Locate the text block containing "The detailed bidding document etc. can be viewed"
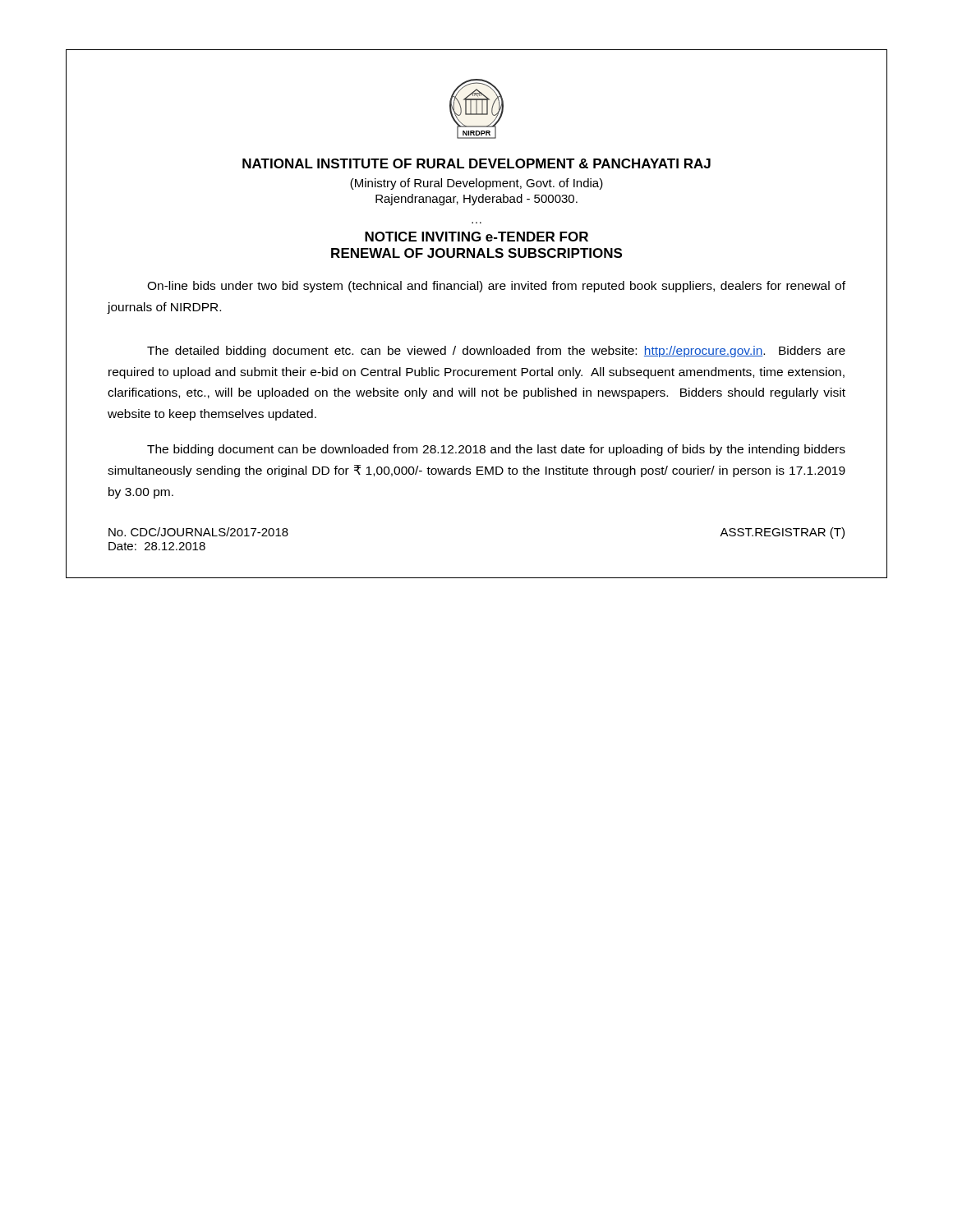Viewport: 953px width, 1232px height. click(x=476, y=382)
